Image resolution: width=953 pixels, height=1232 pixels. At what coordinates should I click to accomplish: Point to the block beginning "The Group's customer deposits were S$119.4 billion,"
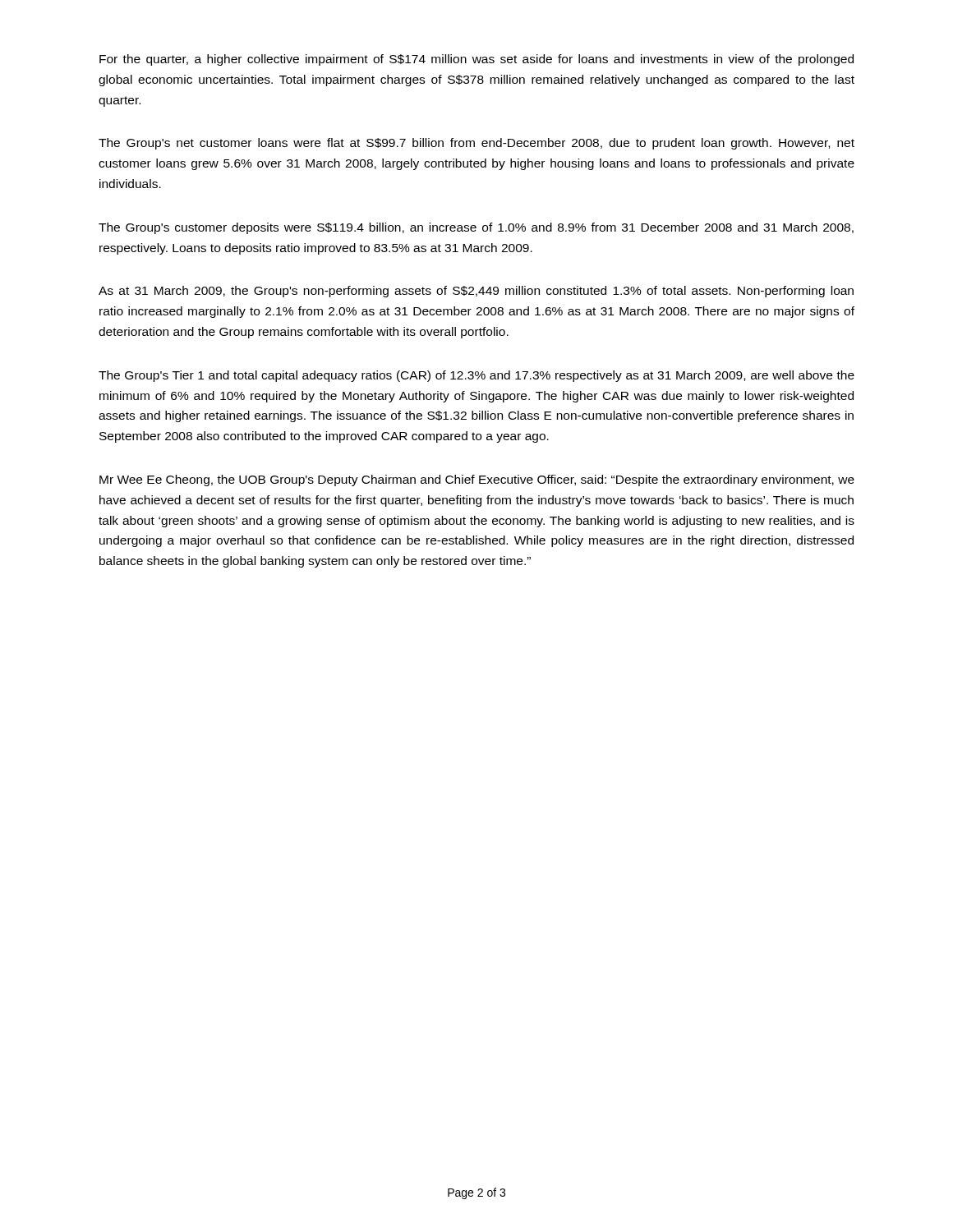click(x=476, y=237)
